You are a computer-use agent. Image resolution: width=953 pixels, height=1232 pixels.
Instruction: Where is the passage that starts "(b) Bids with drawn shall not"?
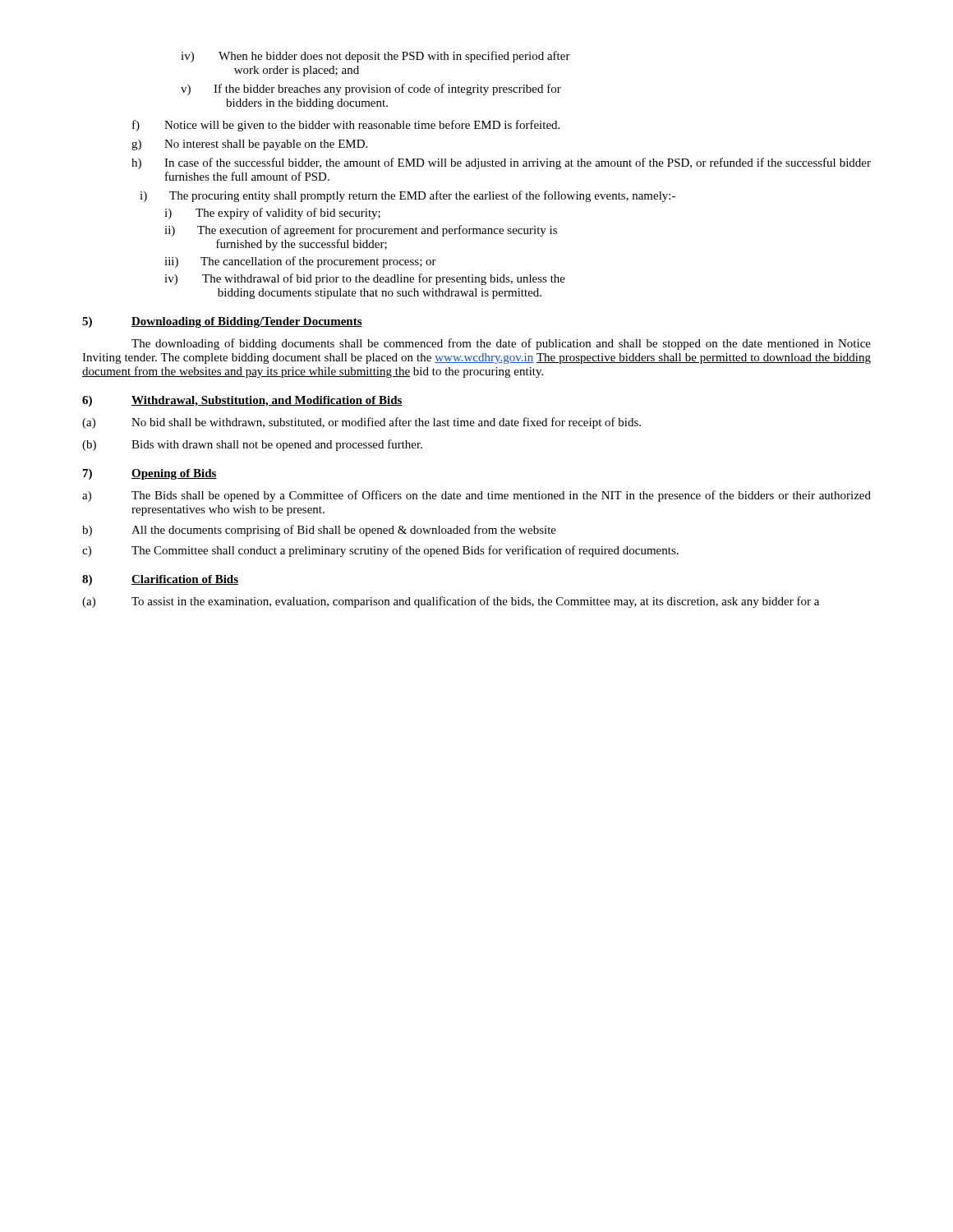point(252,445)
